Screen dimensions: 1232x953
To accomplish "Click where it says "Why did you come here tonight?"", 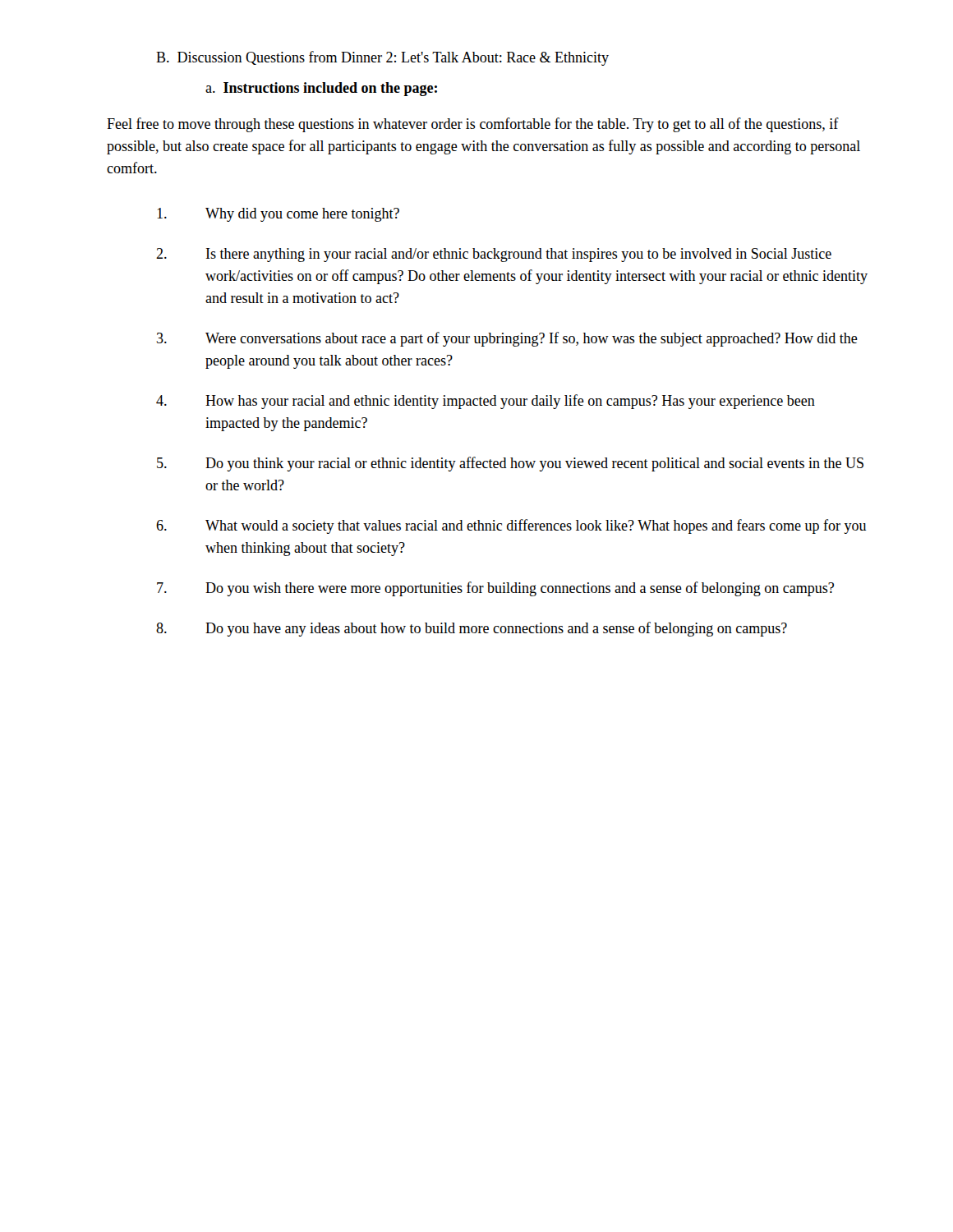I will pyautogui.click(x=278, y=215).
